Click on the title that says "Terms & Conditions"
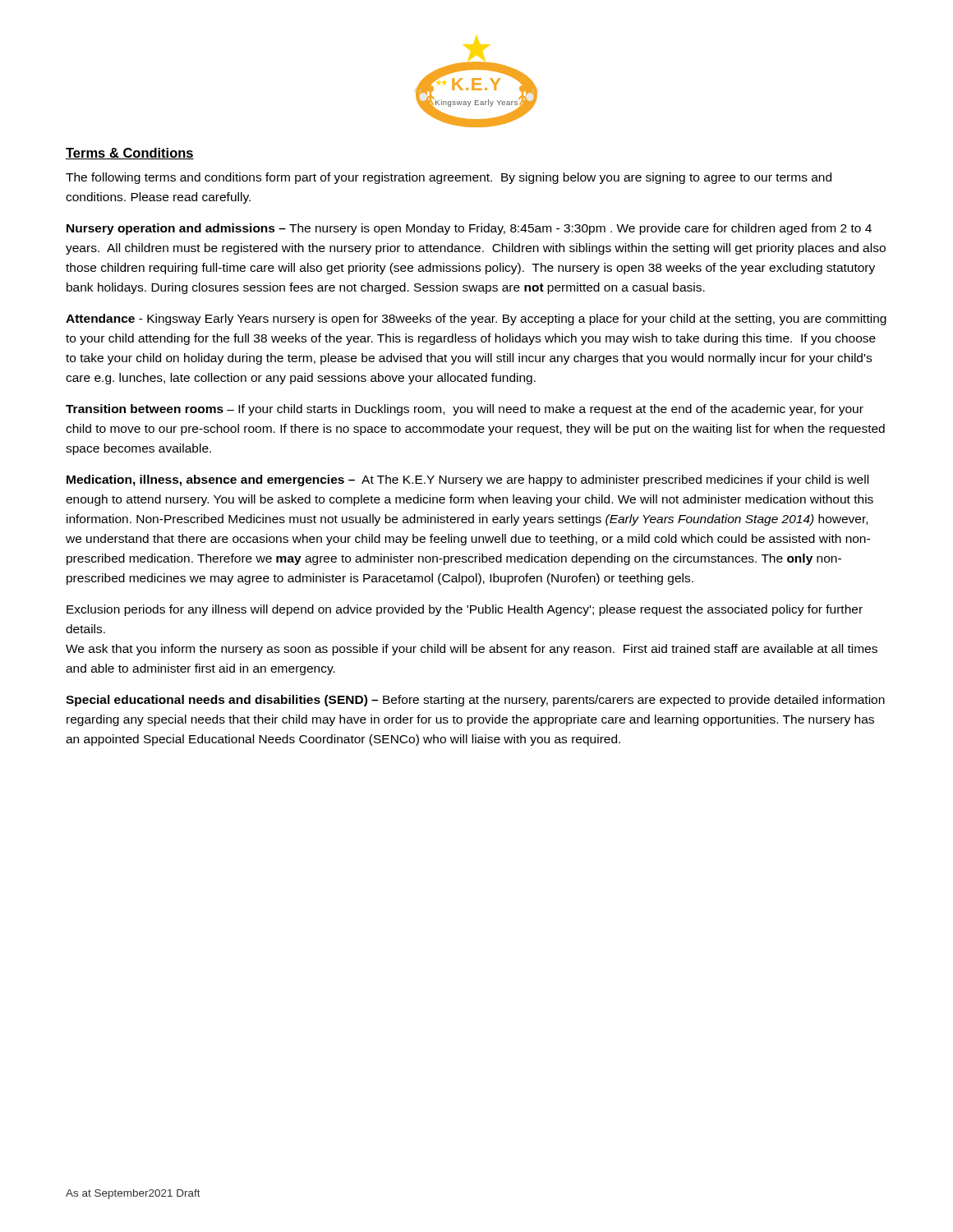 click(x=130, y=153)
